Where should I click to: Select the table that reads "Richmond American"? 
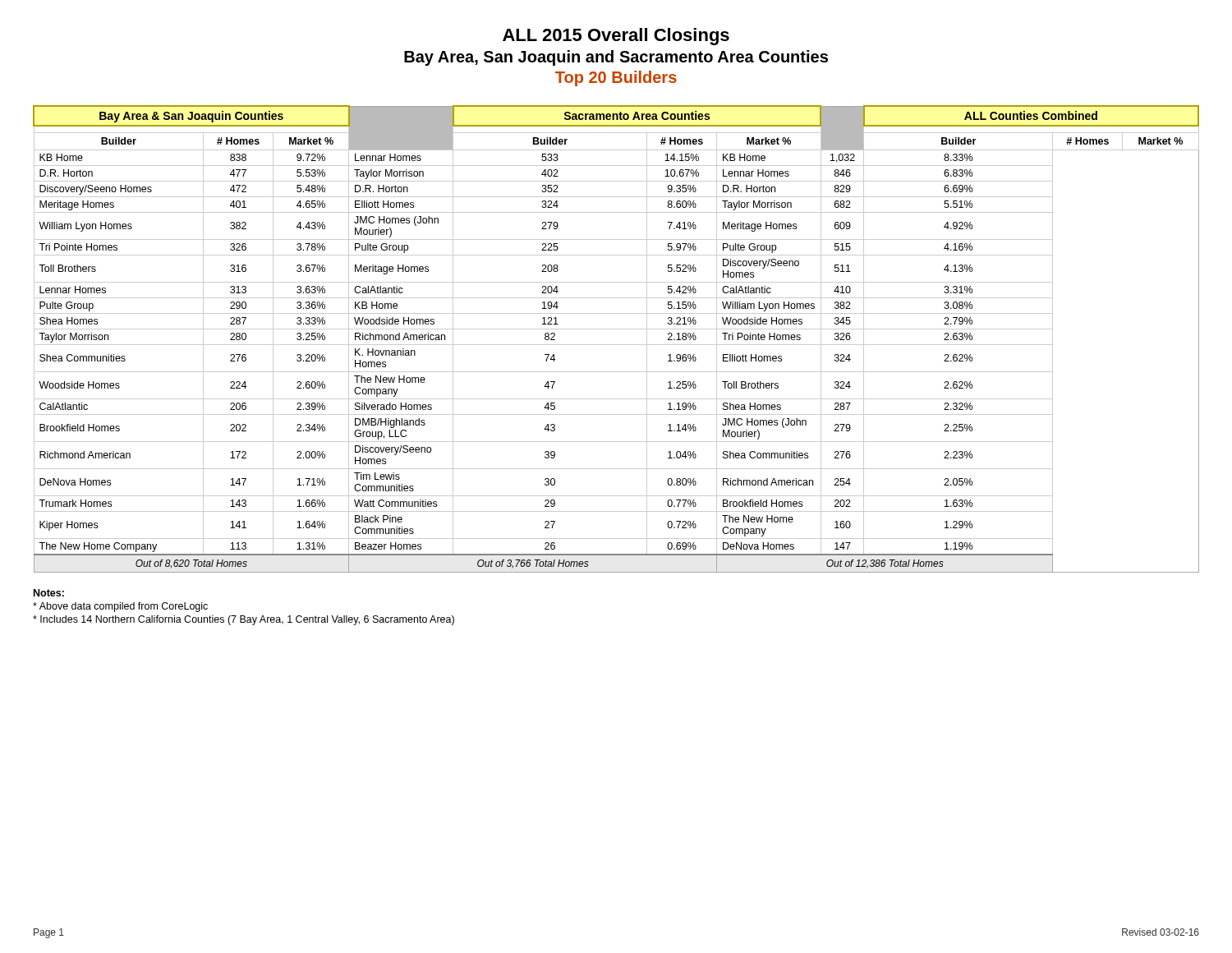pos(616,339)
